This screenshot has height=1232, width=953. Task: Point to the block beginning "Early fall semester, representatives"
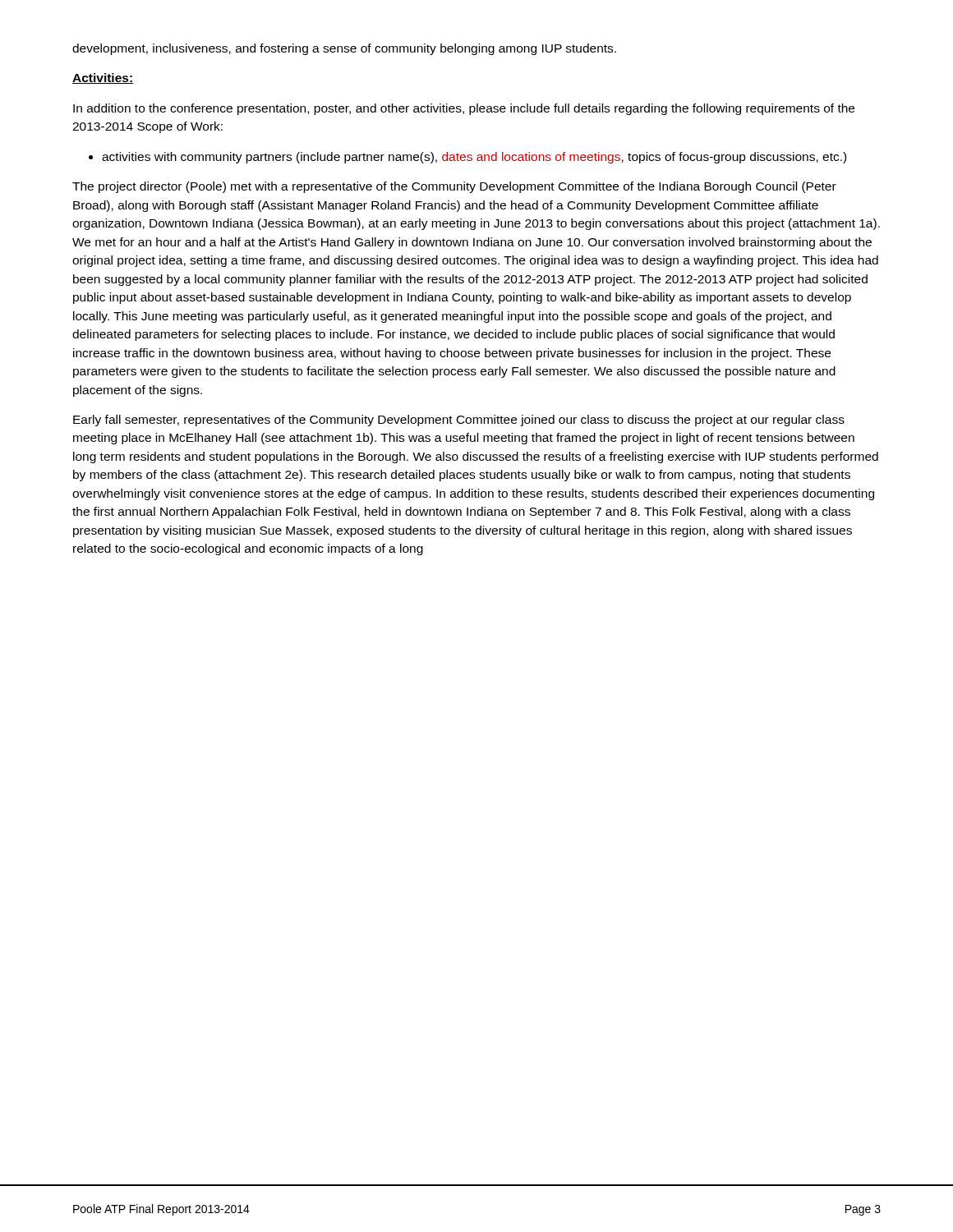point(476,484)
